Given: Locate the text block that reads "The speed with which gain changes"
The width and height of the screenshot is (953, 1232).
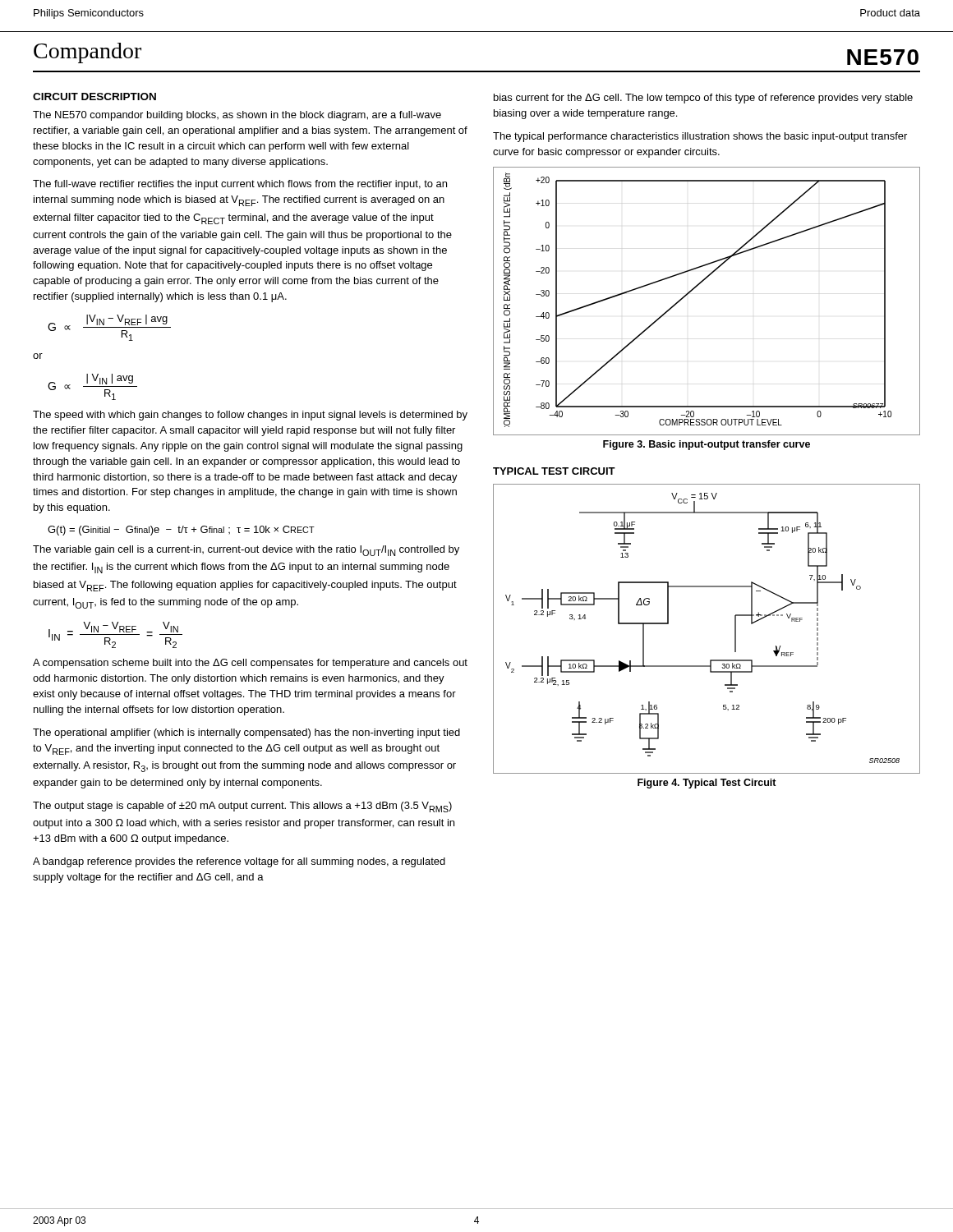Looking at the screenshot, I should tap(251, 462).
